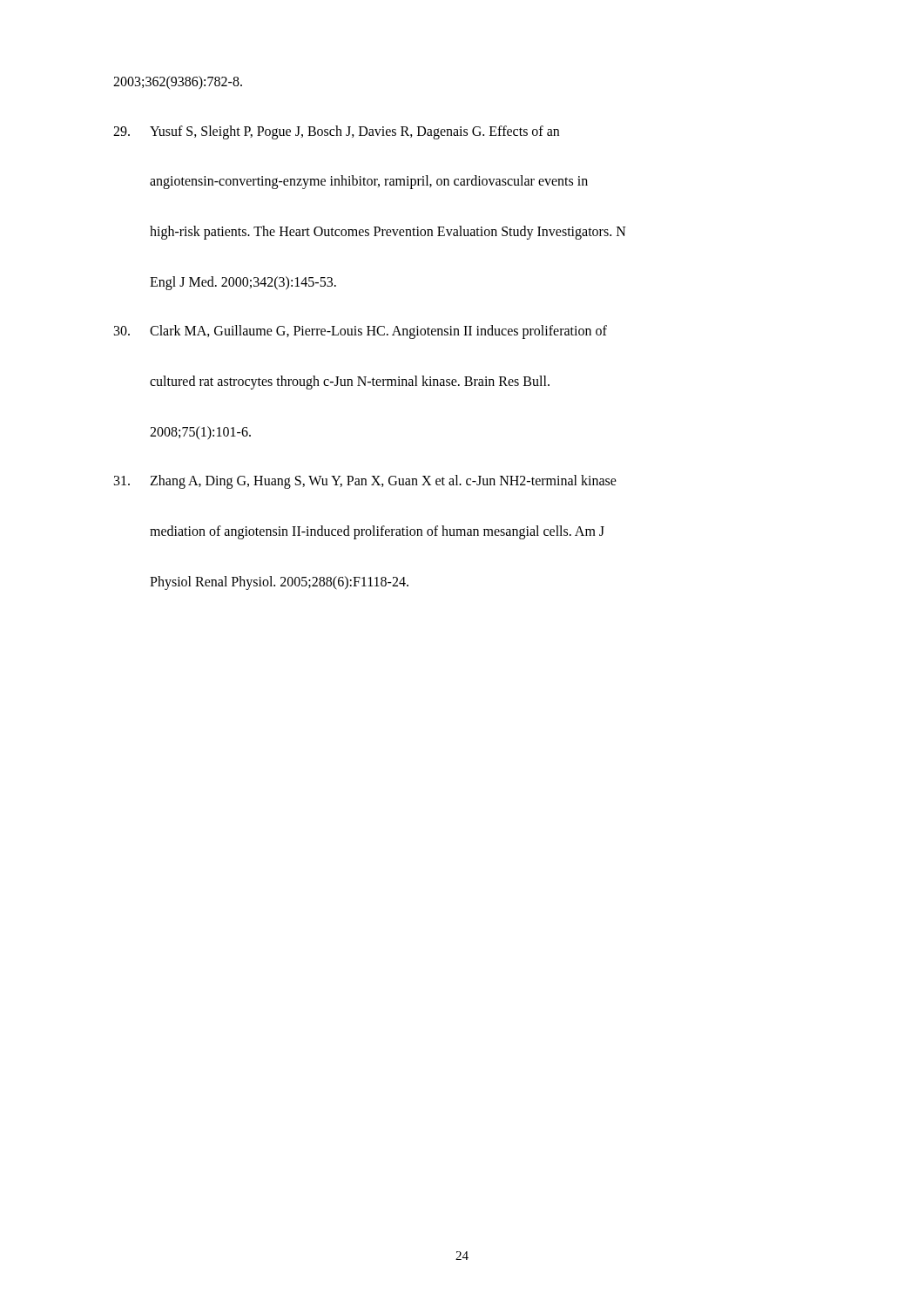Viewport: 924px width, 1307px height.
Task: Select the text starting "29. Yusuf S, Sleight P, Pogue"
Action: coord(336,132)
